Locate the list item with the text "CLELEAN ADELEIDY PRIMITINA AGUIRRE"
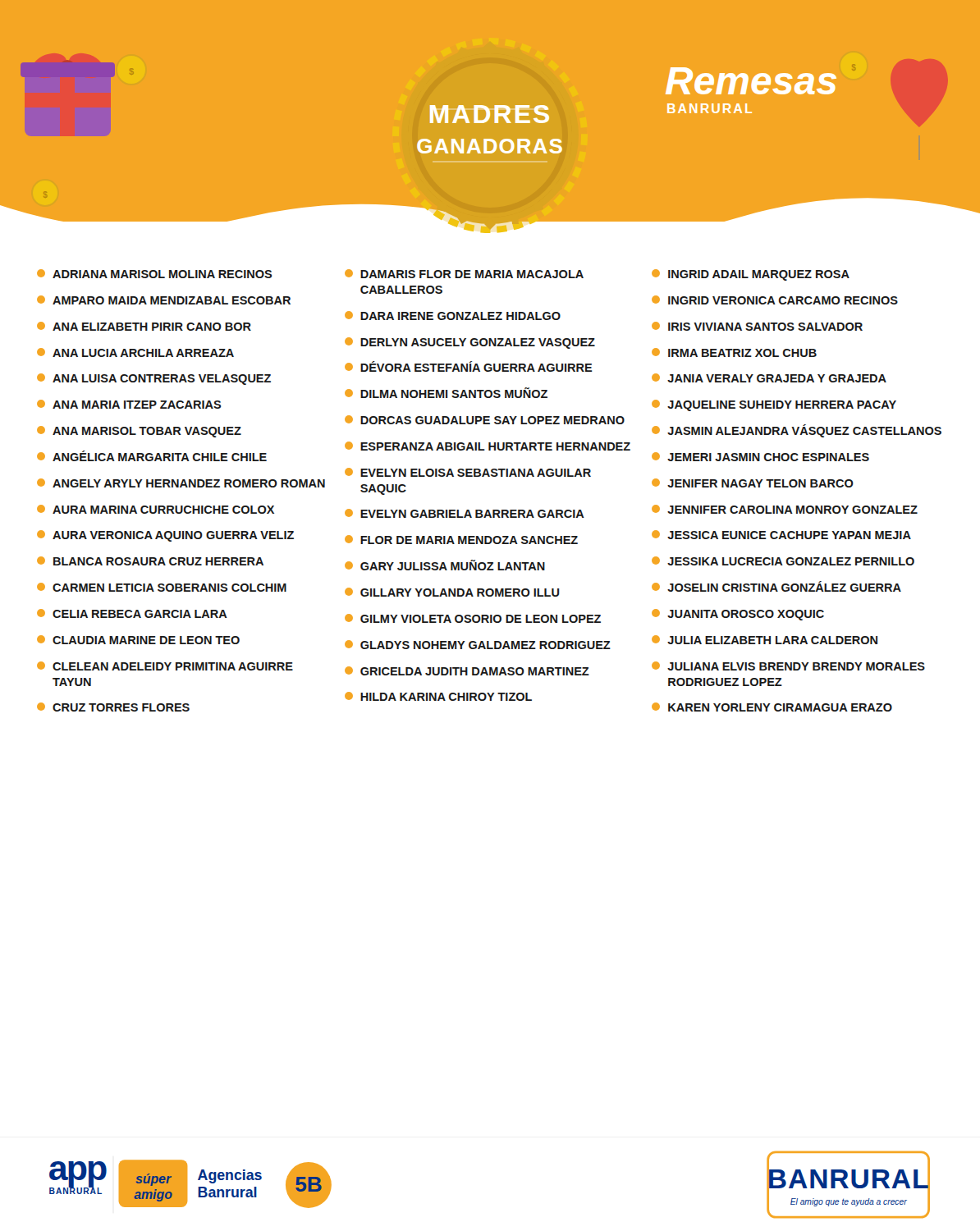980x1231 pixels. tap(182, 674)
